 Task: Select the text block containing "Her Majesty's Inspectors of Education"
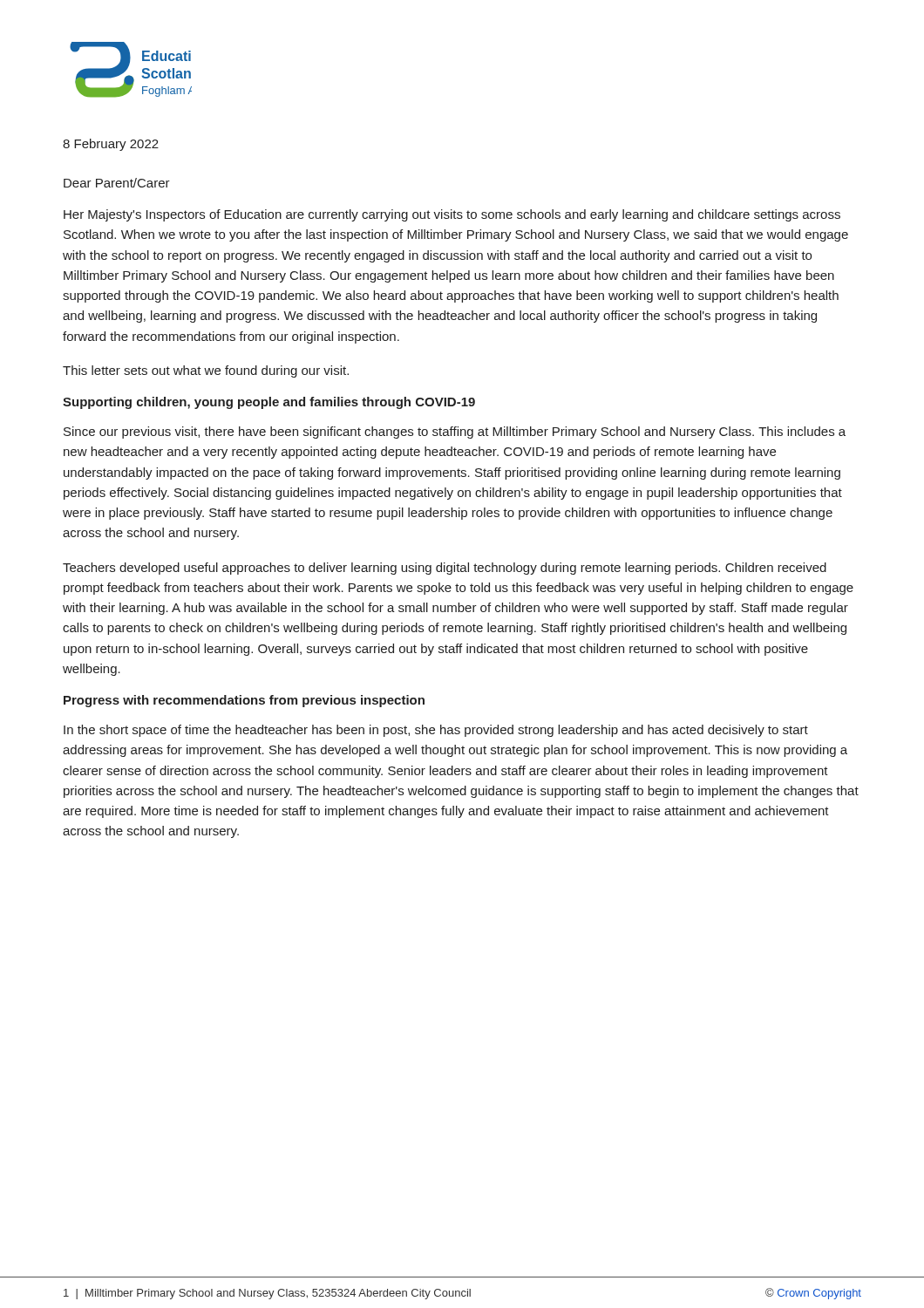coord(456,275)
